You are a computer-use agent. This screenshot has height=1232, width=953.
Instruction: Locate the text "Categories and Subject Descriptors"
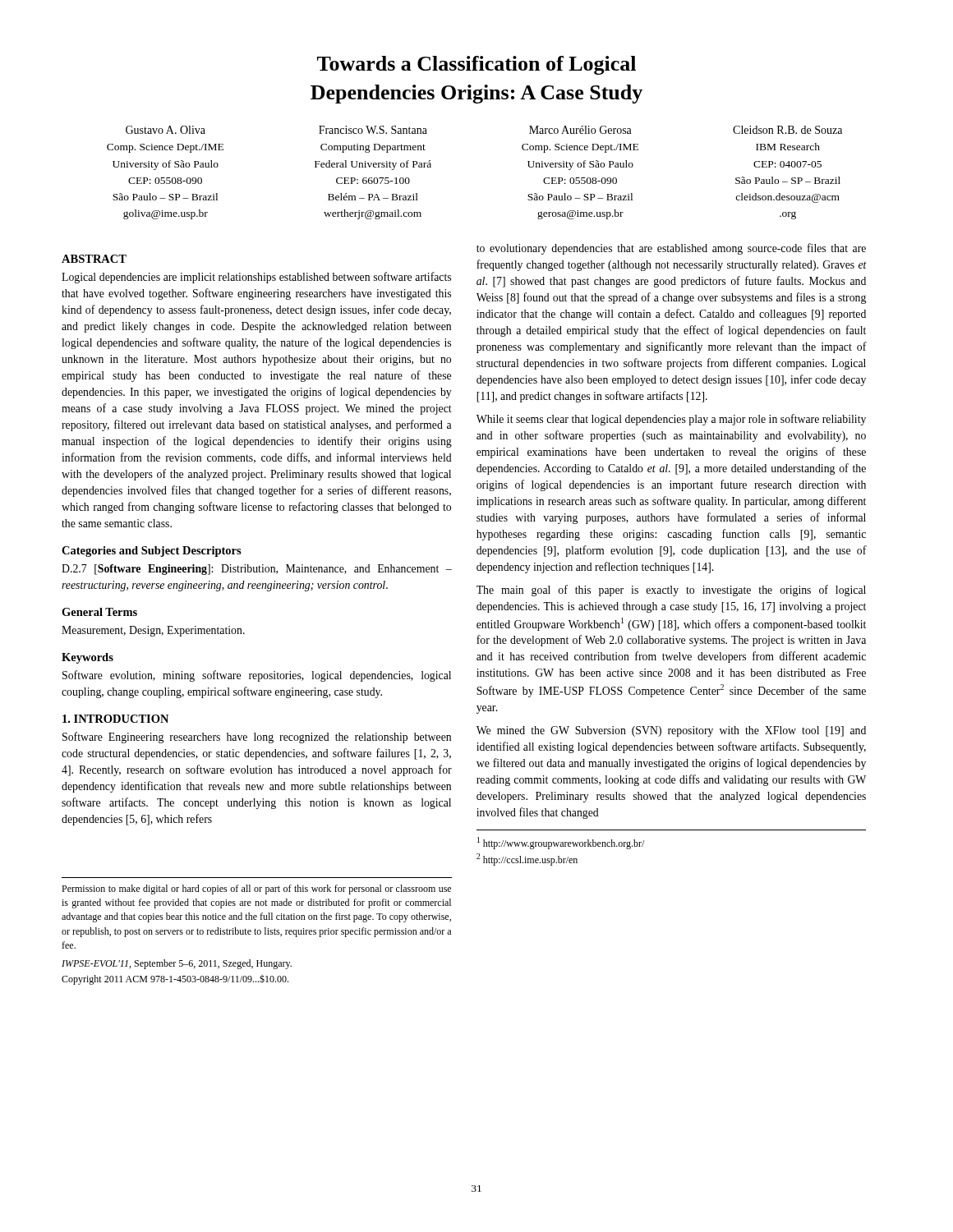151,550
